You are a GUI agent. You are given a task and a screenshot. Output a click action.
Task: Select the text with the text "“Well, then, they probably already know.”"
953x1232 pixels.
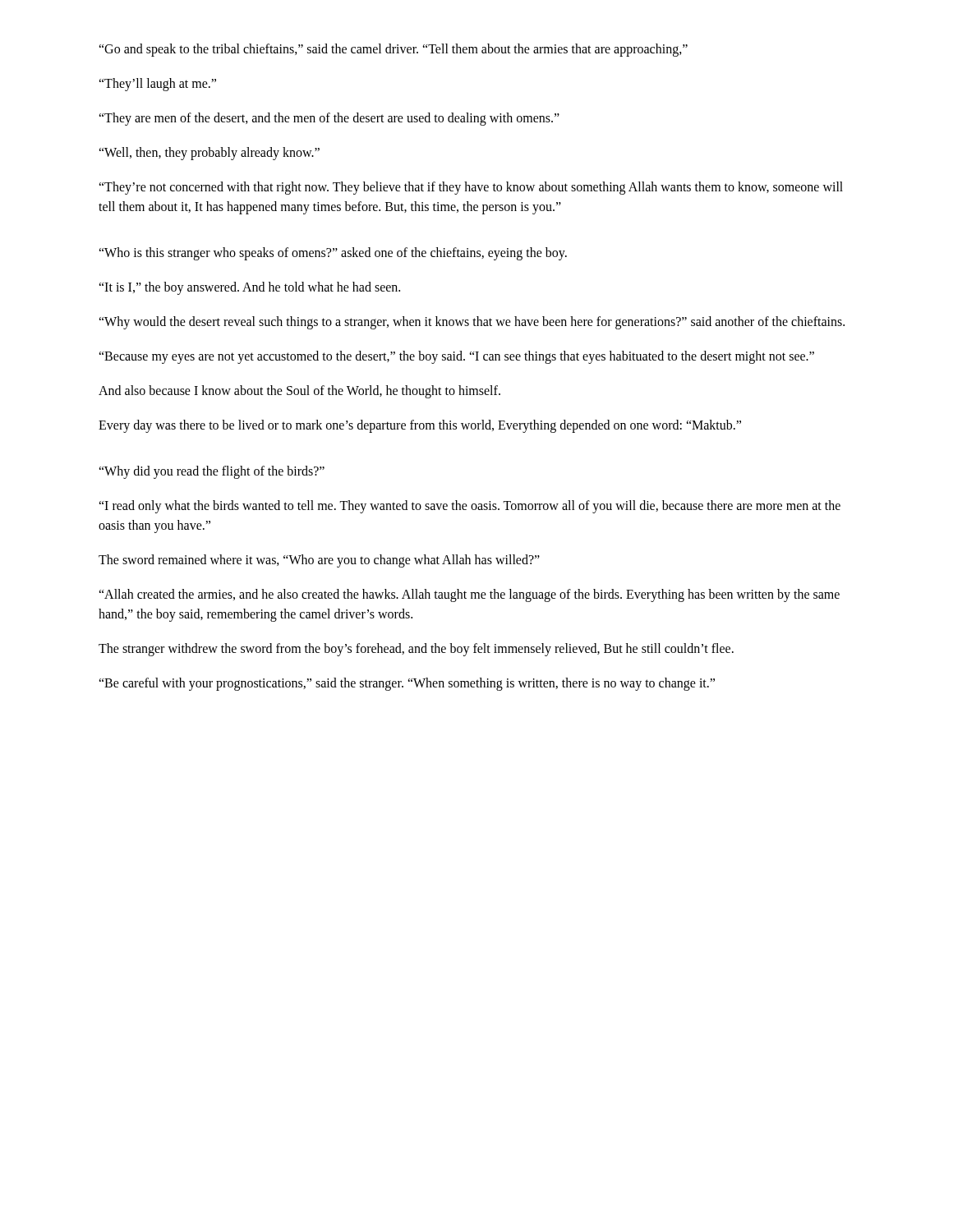point(209,152)
